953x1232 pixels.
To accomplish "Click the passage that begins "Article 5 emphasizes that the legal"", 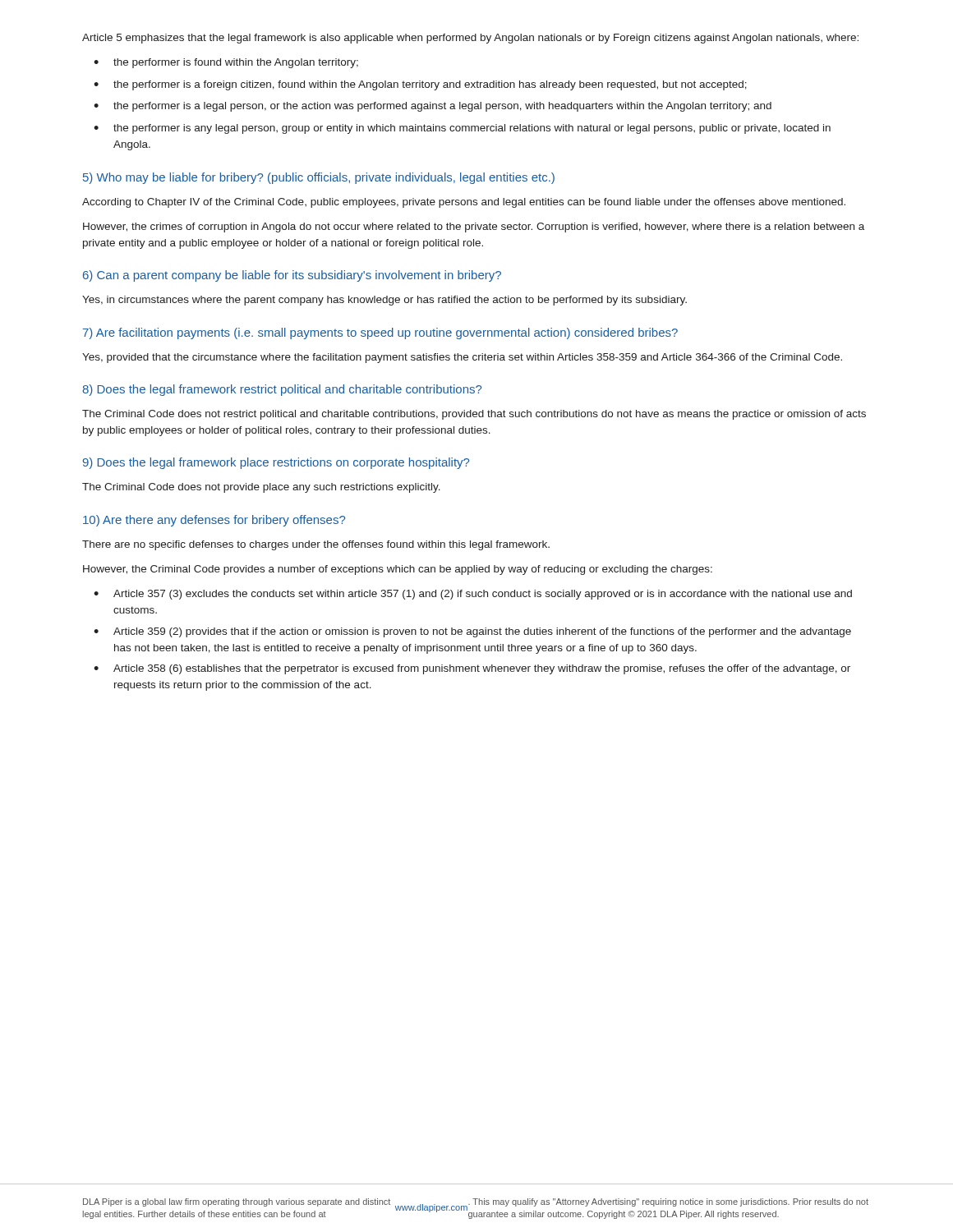I will click(471, 37).
